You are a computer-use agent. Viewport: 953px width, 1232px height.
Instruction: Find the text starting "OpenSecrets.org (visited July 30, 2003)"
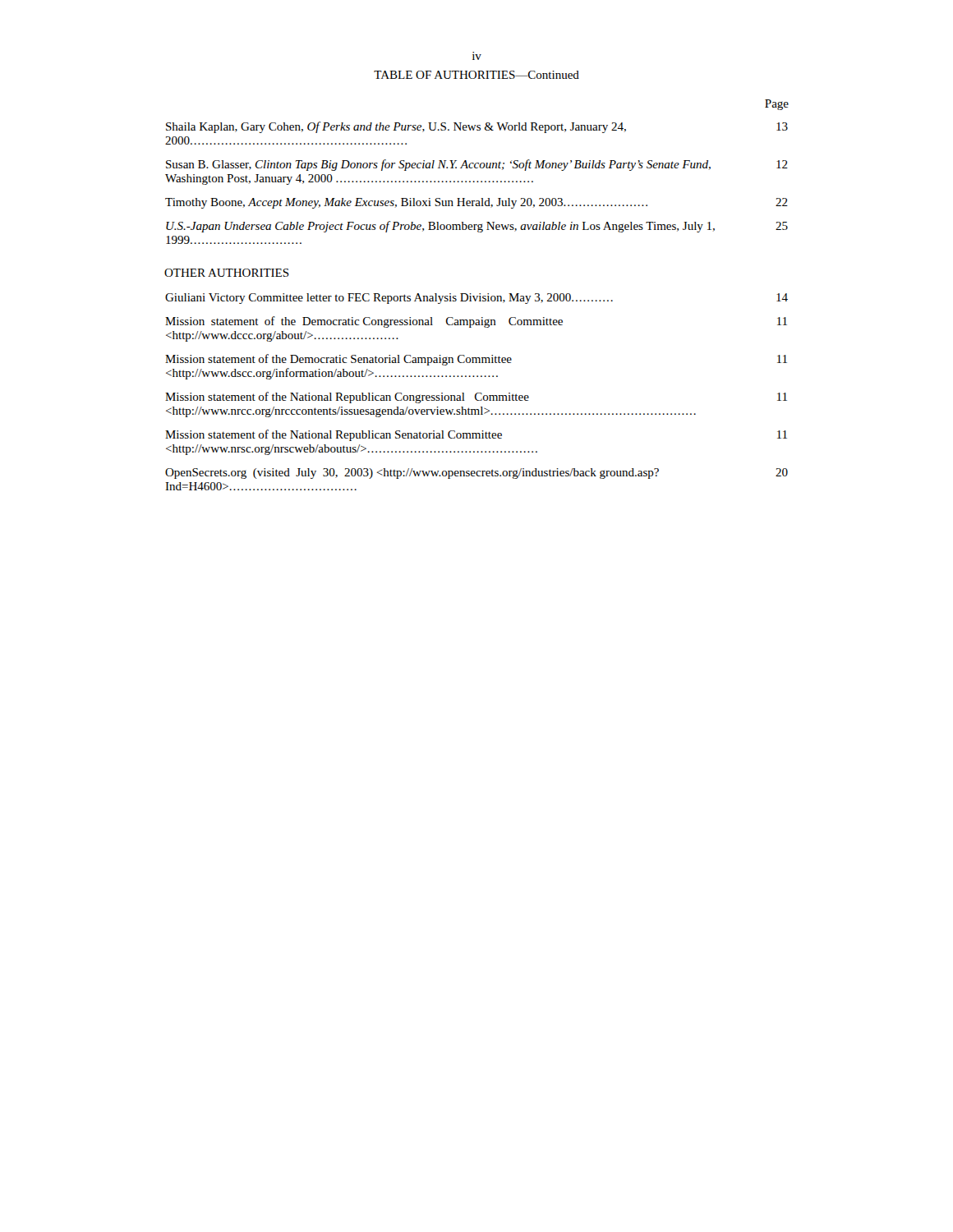[476, 480]
